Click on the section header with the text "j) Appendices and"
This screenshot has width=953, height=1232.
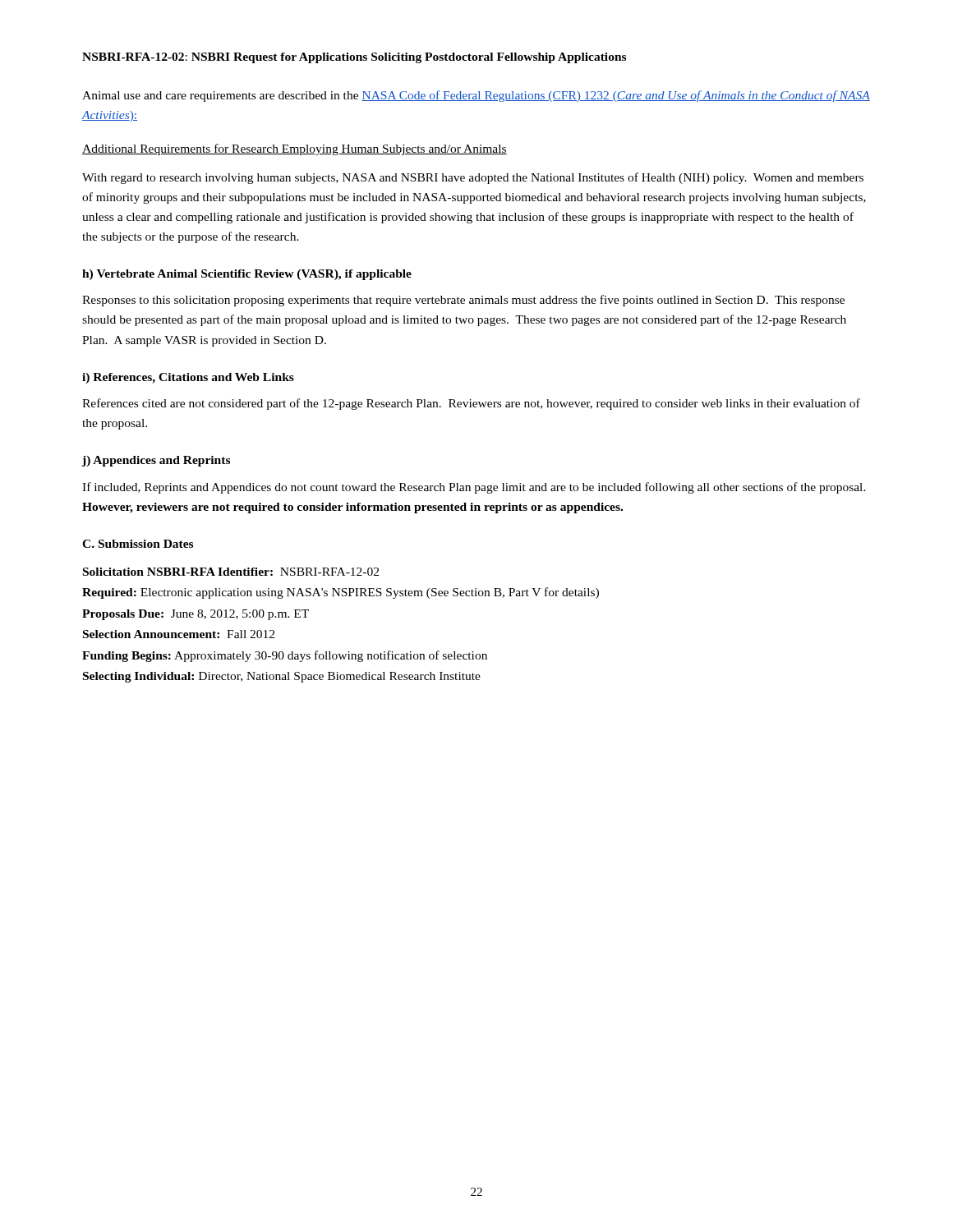(x=156, y=460)
